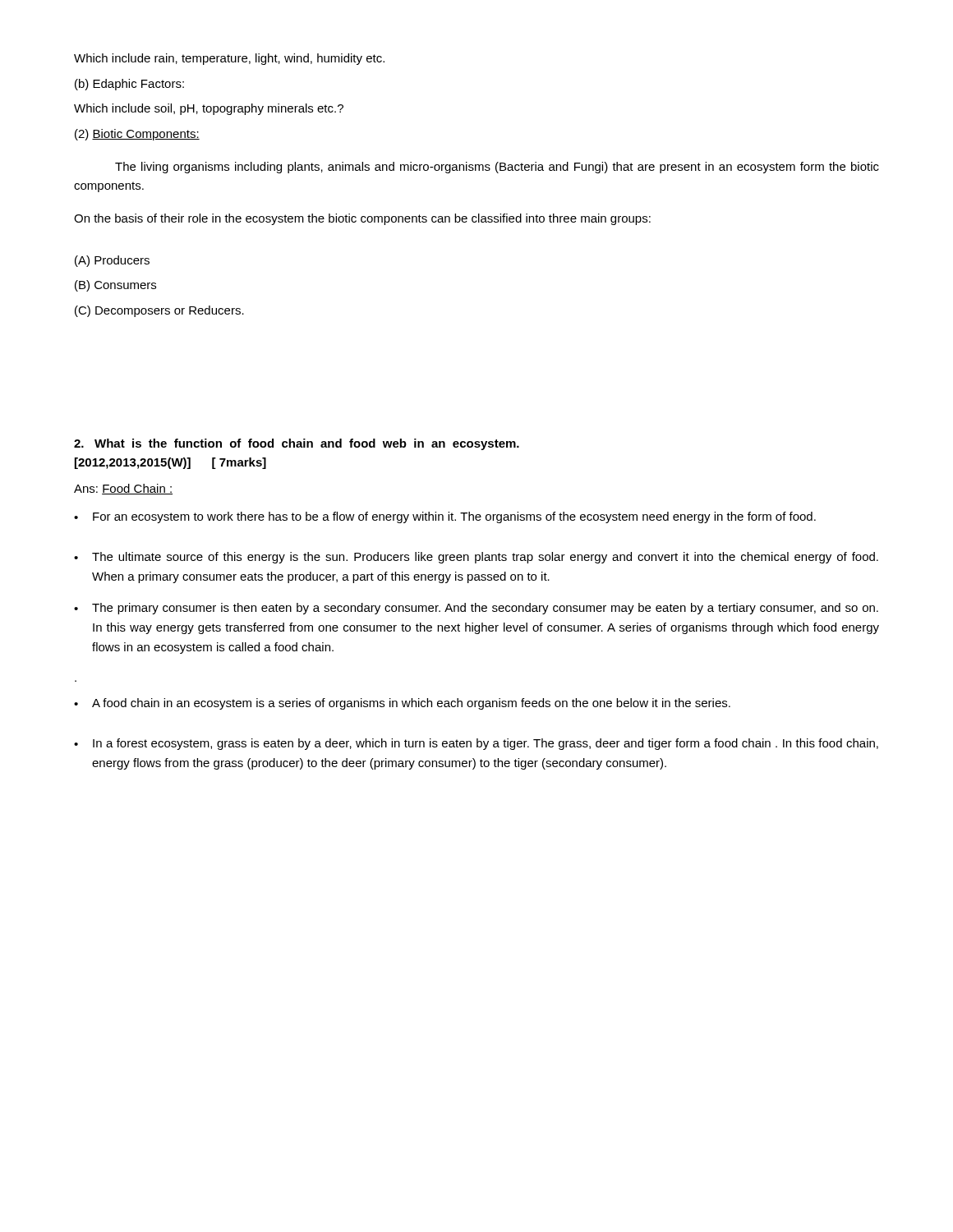Find the text block that says "Which include soil, pH, topography minerals"
The width and height of the screenshot is (953, 1232).
point(209,108)
